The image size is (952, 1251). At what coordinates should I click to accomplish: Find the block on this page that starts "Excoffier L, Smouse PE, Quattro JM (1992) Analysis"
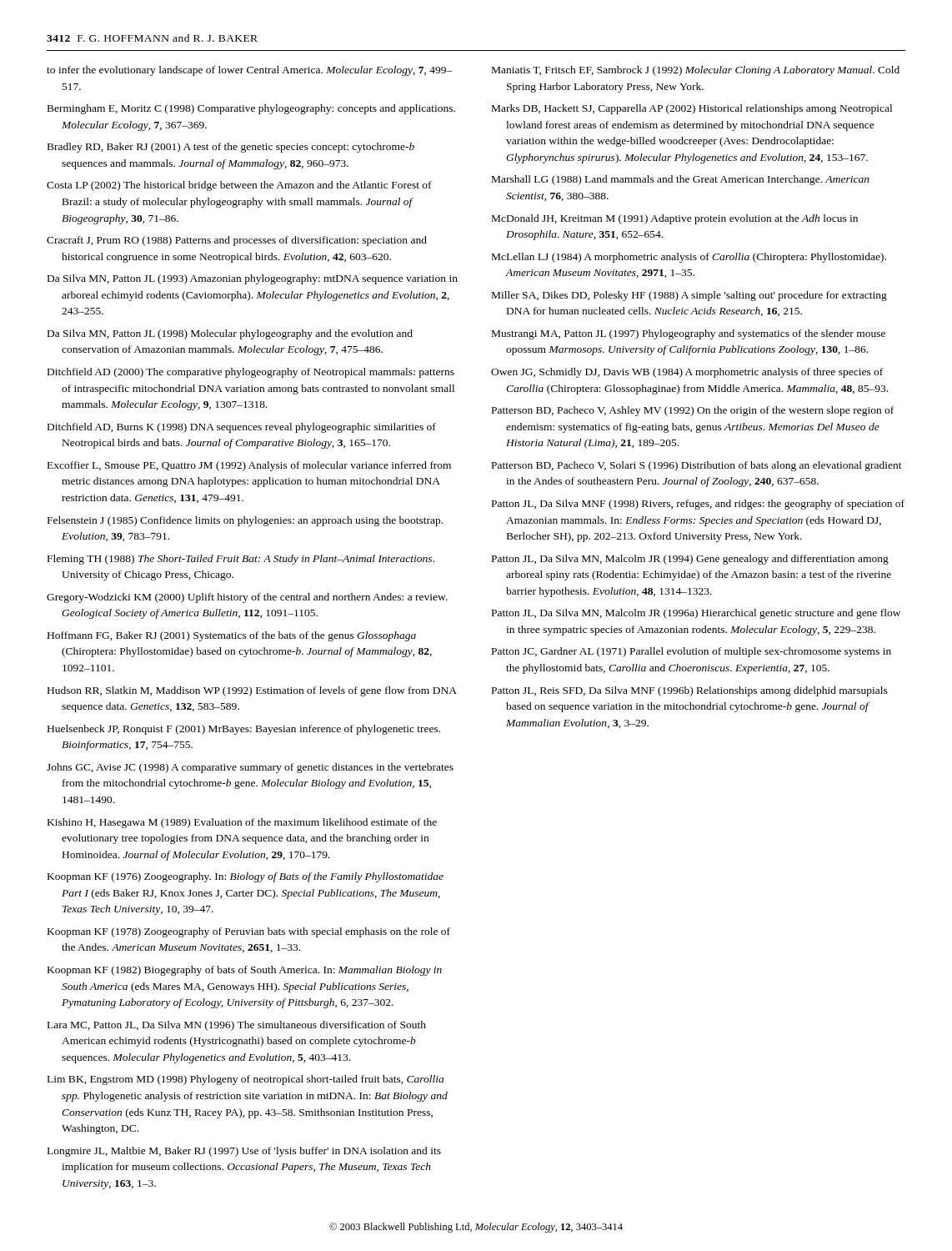click(x=249, y=481)
